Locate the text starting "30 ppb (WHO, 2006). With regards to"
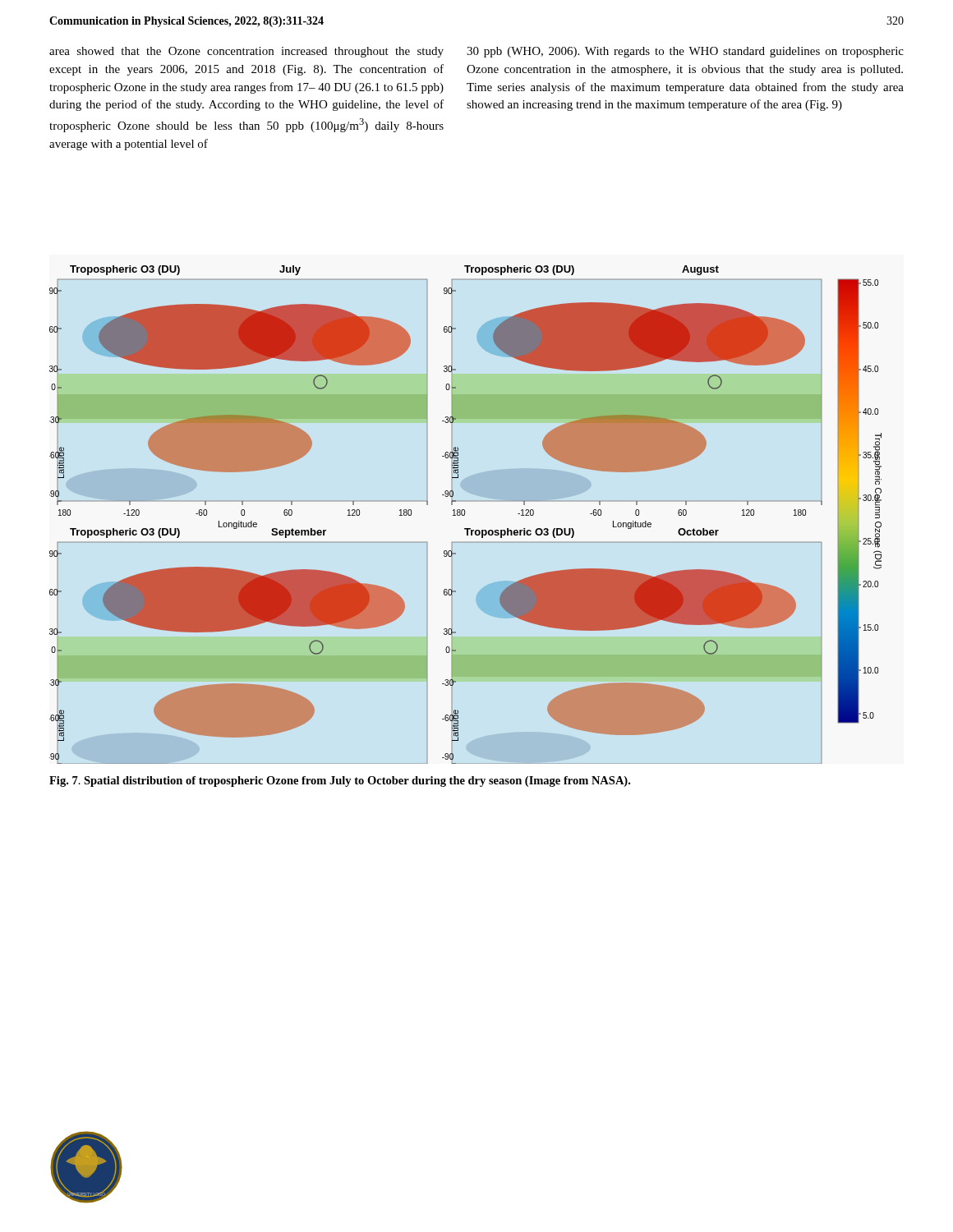The width and height of the screenshot is (953, 1232). coord(685,78)
